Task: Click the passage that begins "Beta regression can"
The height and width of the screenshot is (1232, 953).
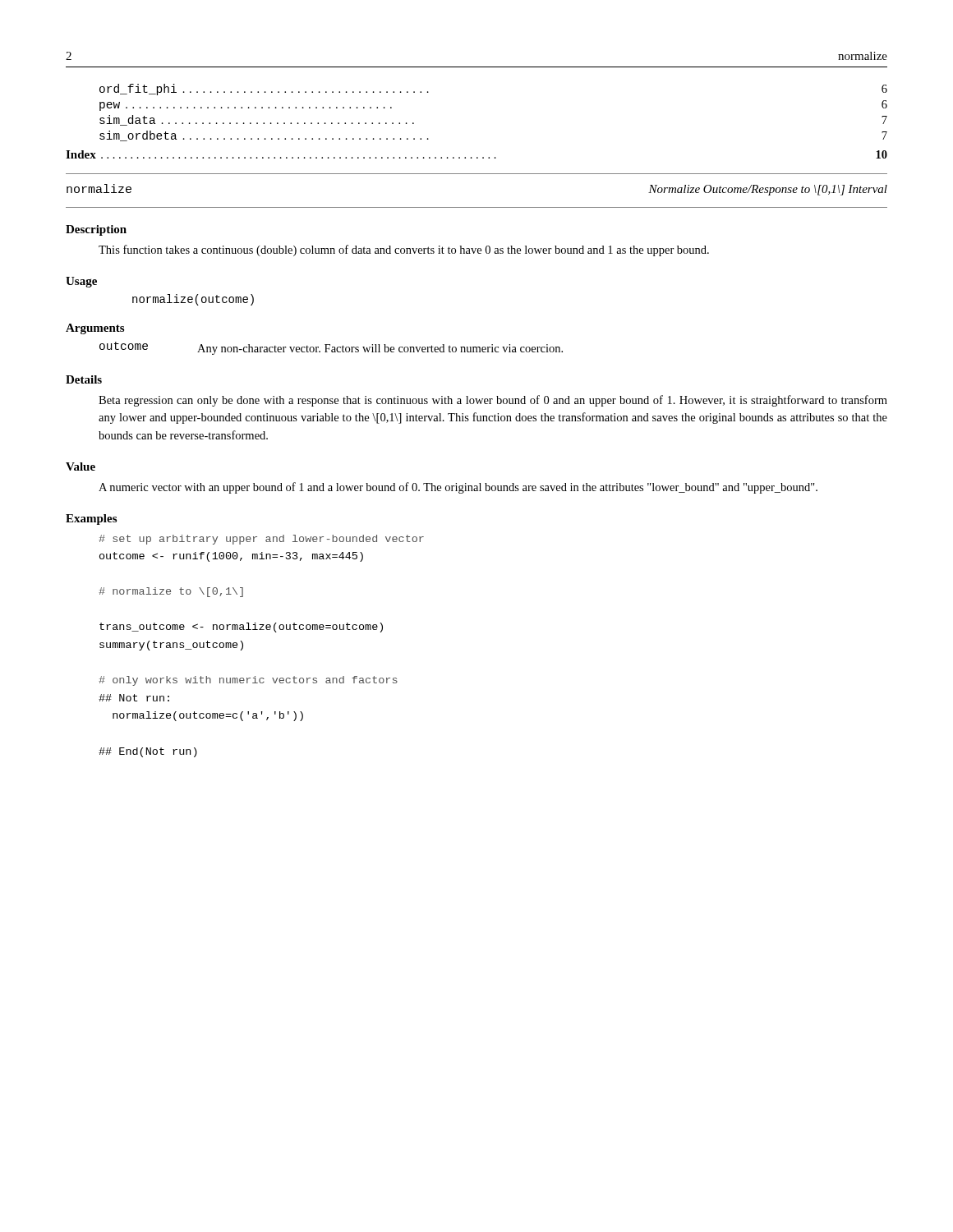Action: pos(493,417)
